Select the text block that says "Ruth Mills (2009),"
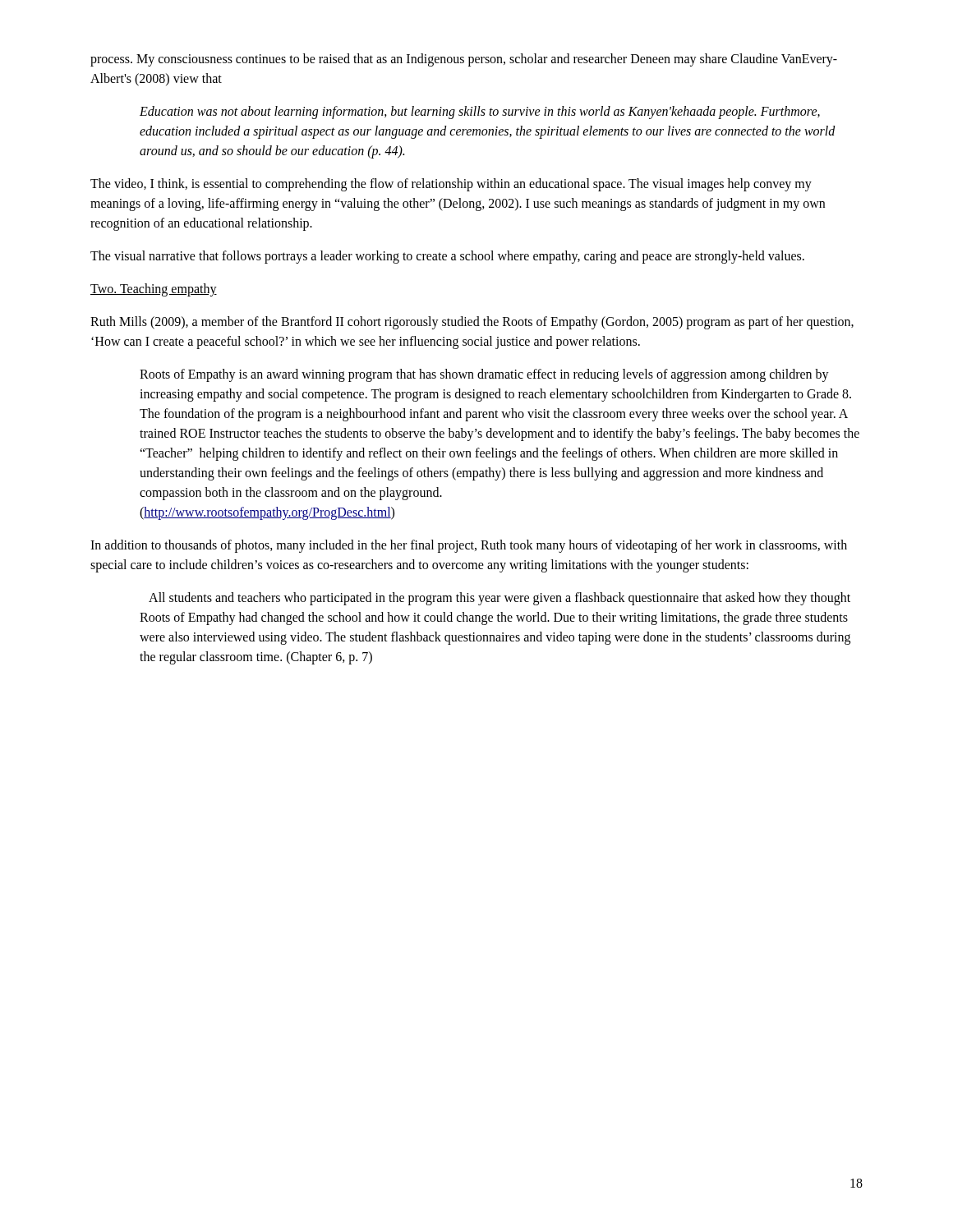This screenshot has height=1232, width=953. [x=476, y=332]
